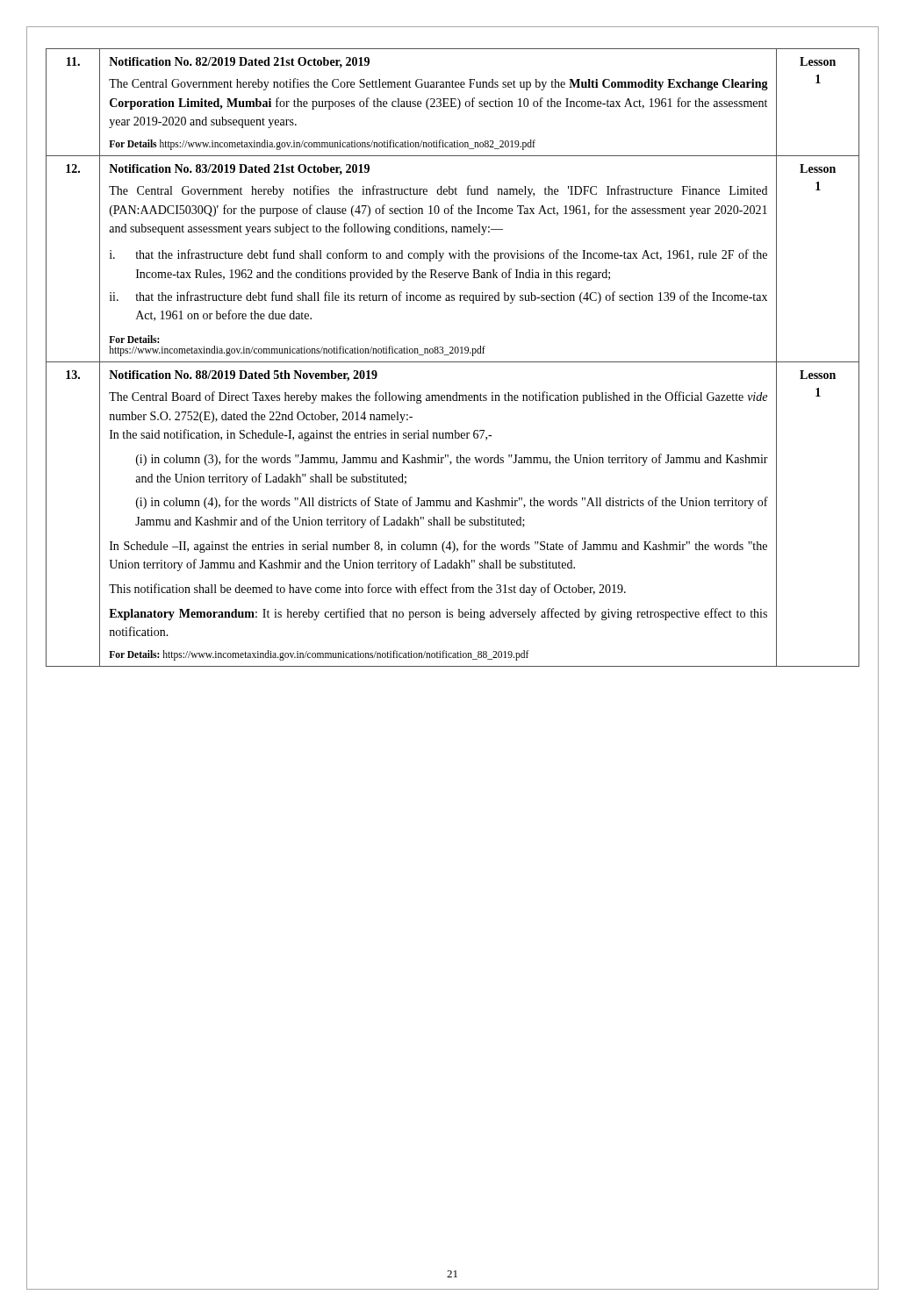
Task: Locate the section header that opens with "Notification No. 82/2019 Dated 21st October,"
Action: [240, 62]
